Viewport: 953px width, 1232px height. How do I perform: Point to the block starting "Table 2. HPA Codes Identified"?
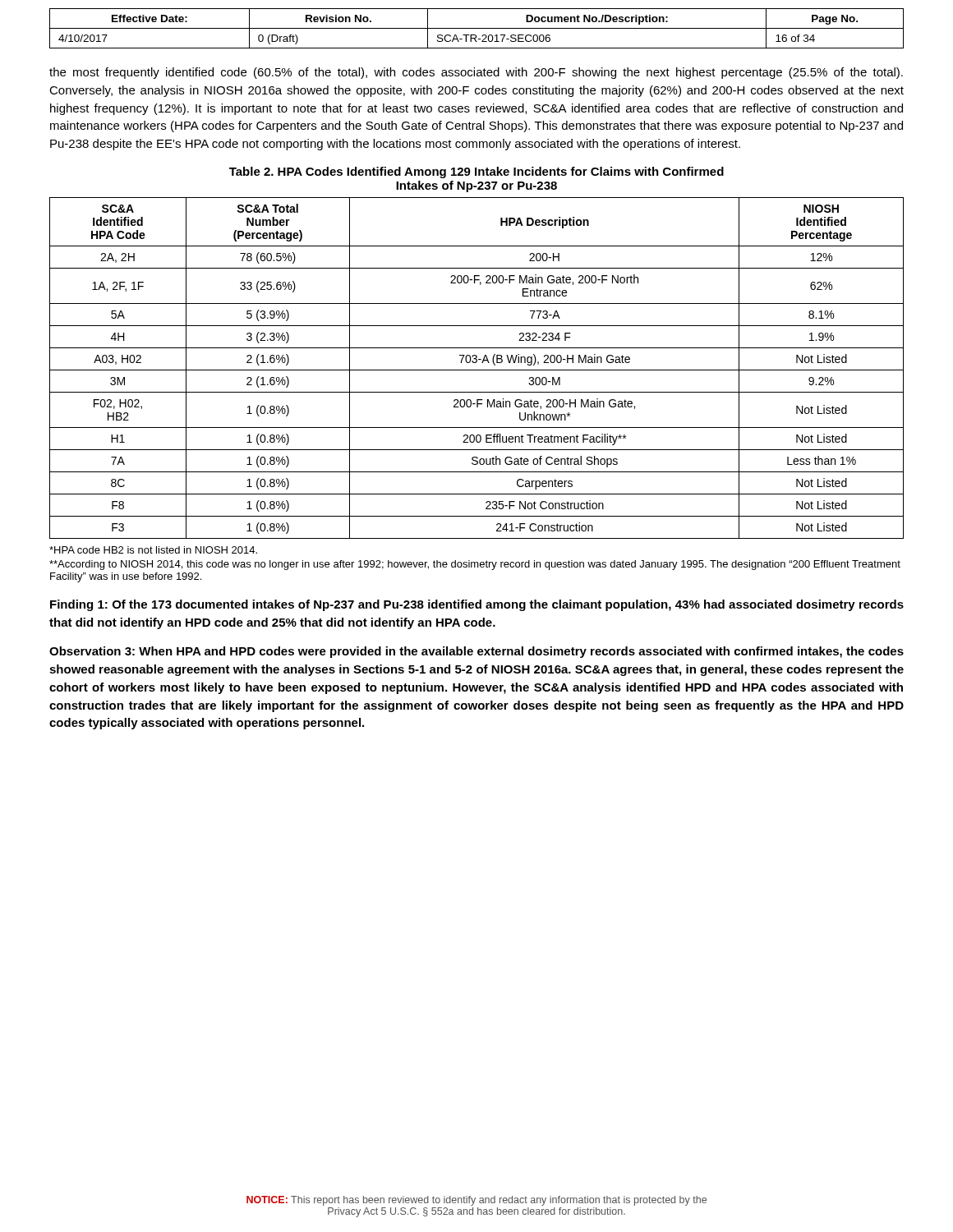click(x=476, y=178)
